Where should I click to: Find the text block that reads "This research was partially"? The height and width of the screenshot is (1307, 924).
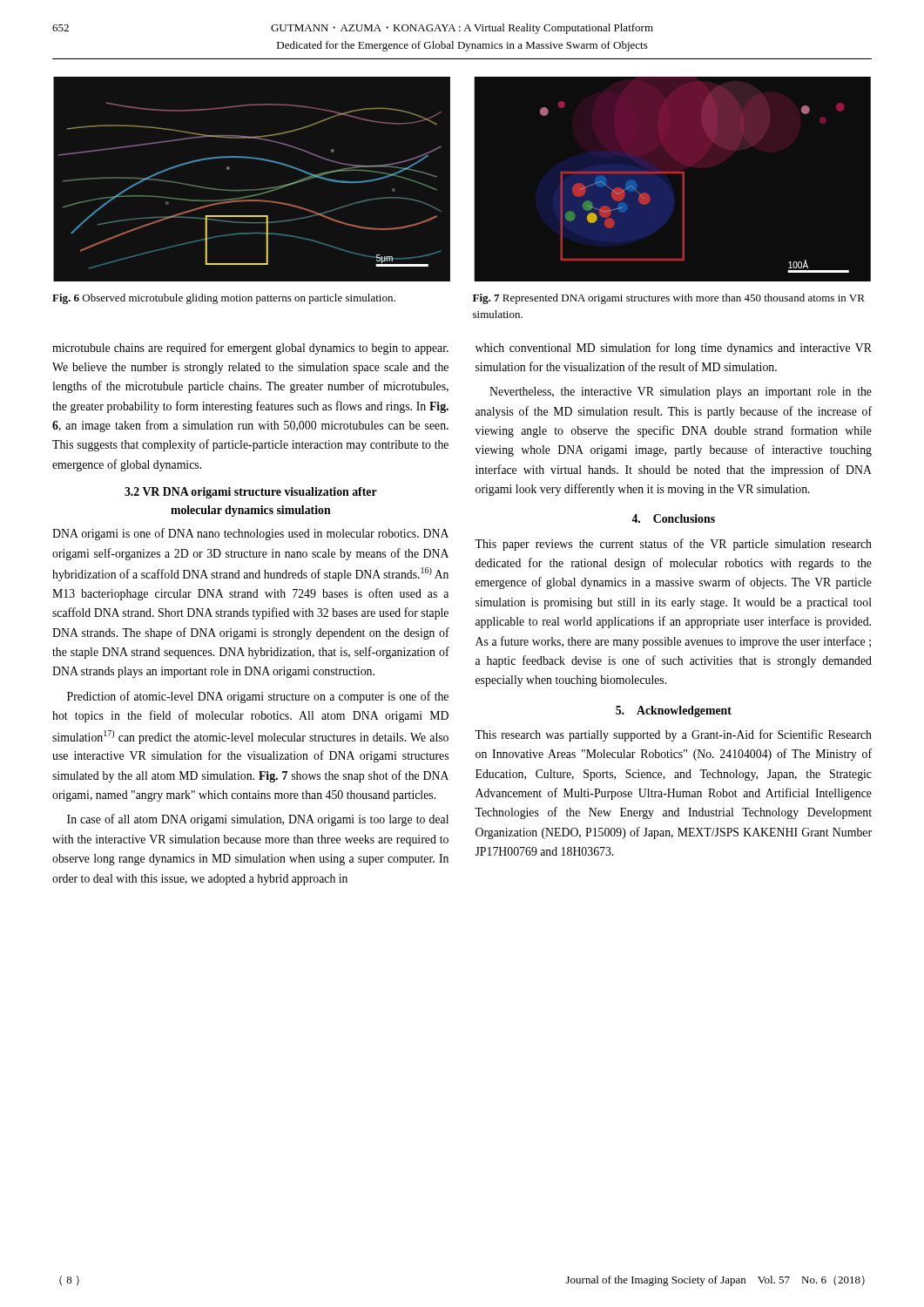[x=673, y=794]
